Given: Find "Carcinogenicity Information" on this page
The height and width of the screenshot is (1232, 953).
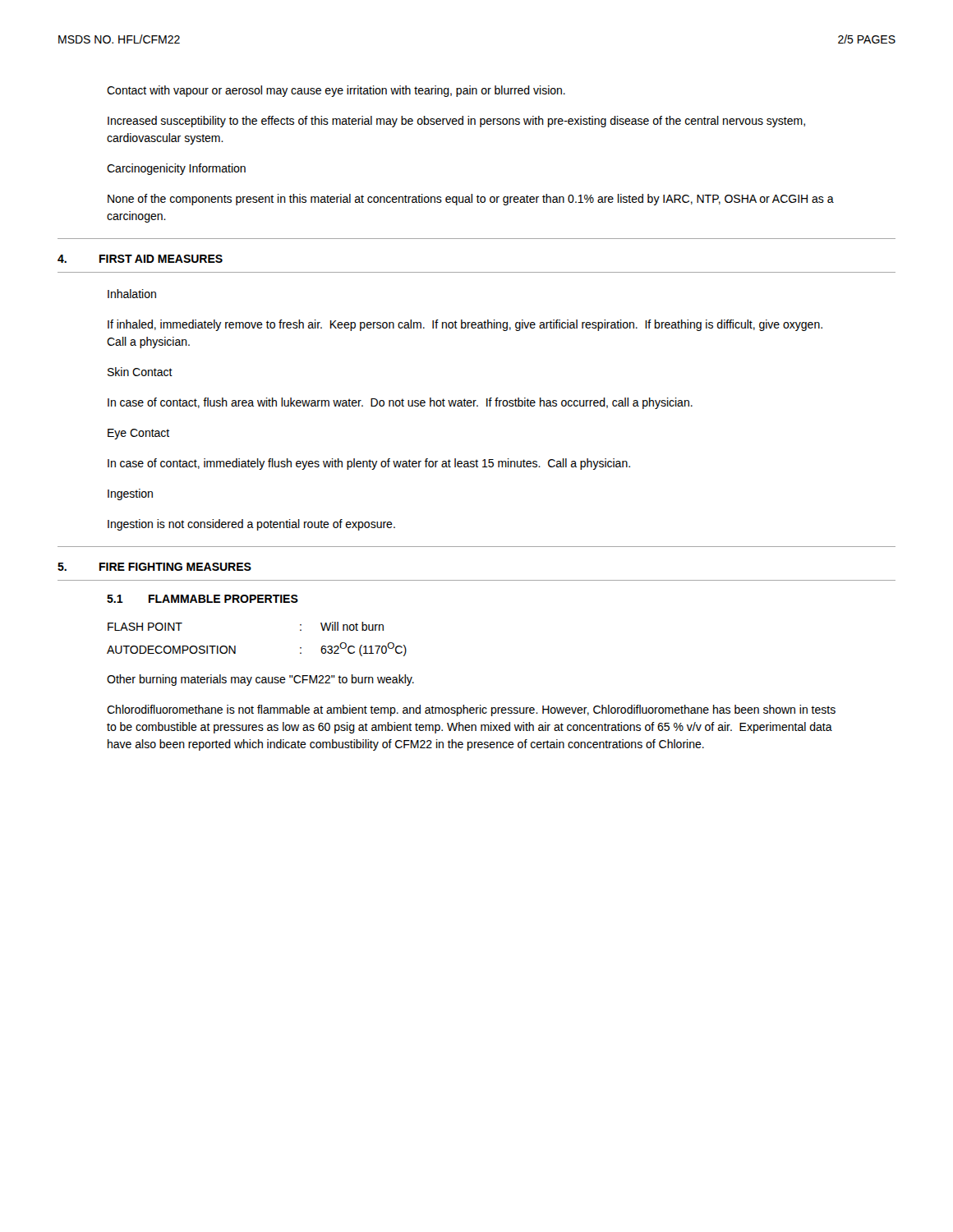Looking at the screenshot, I should (176, 168).
